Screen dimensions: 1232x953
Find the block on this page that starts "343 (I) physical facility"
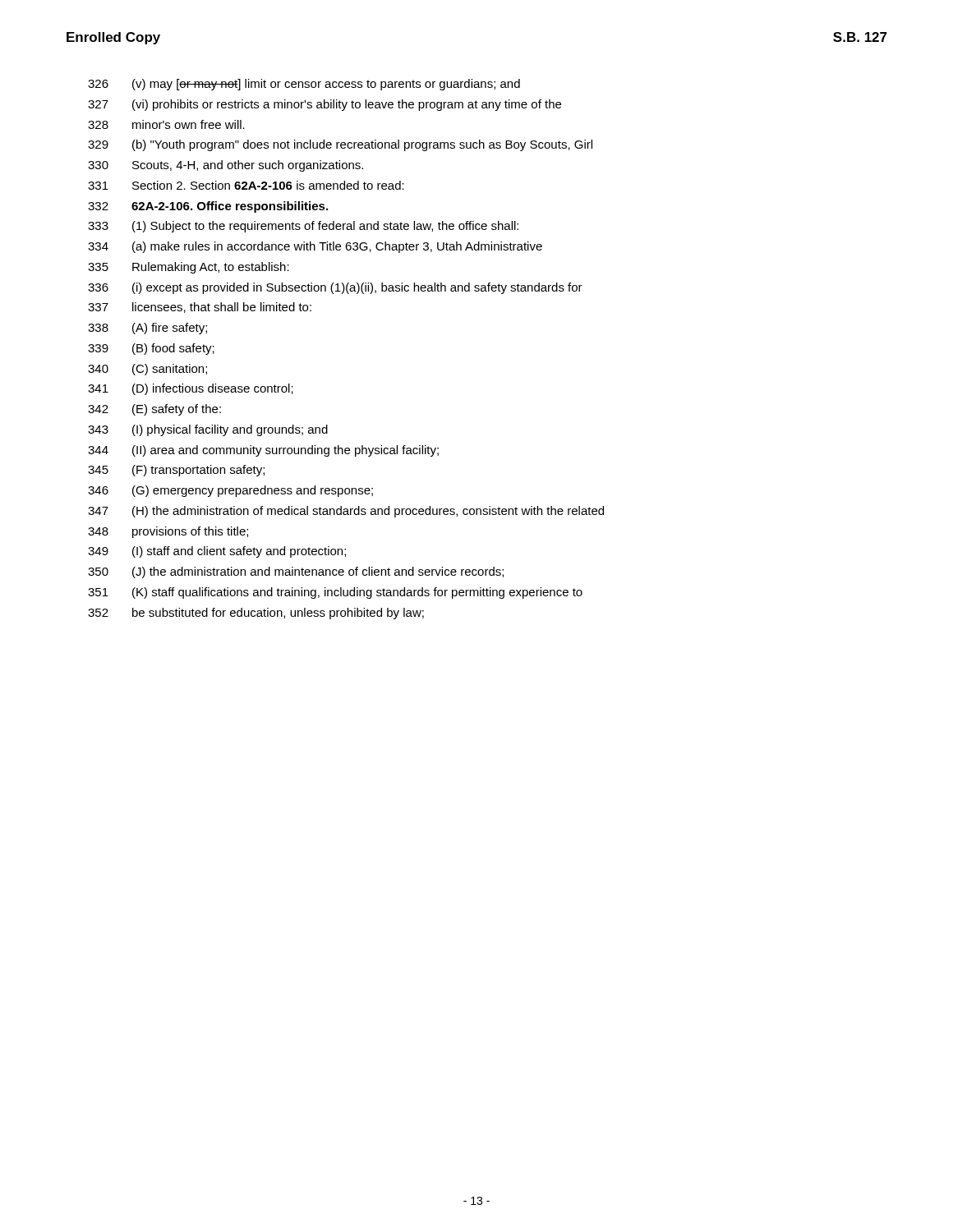click(x=208, y=430)
